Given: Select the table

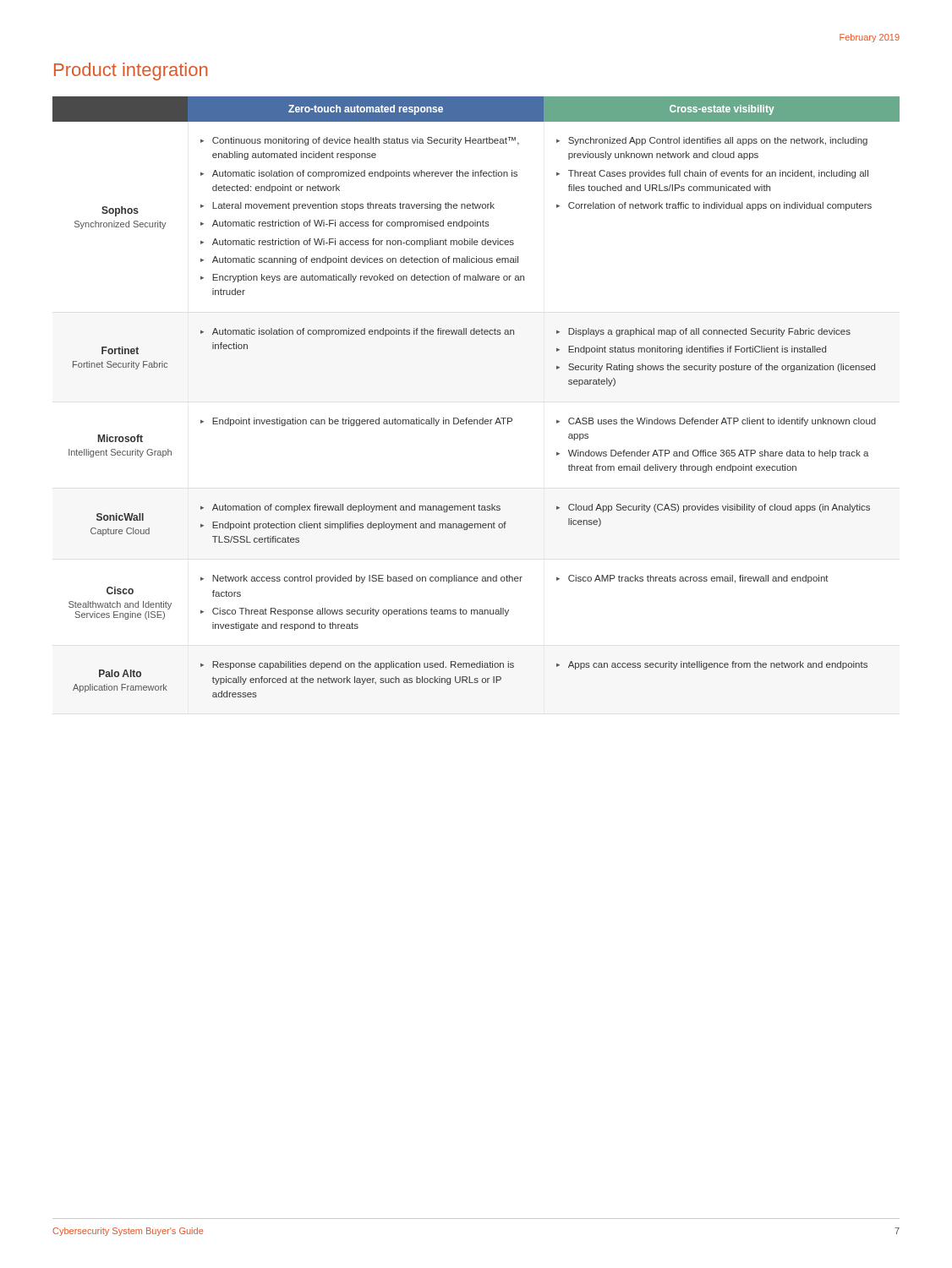Looking at the screenshot, I should coord(476,405).
